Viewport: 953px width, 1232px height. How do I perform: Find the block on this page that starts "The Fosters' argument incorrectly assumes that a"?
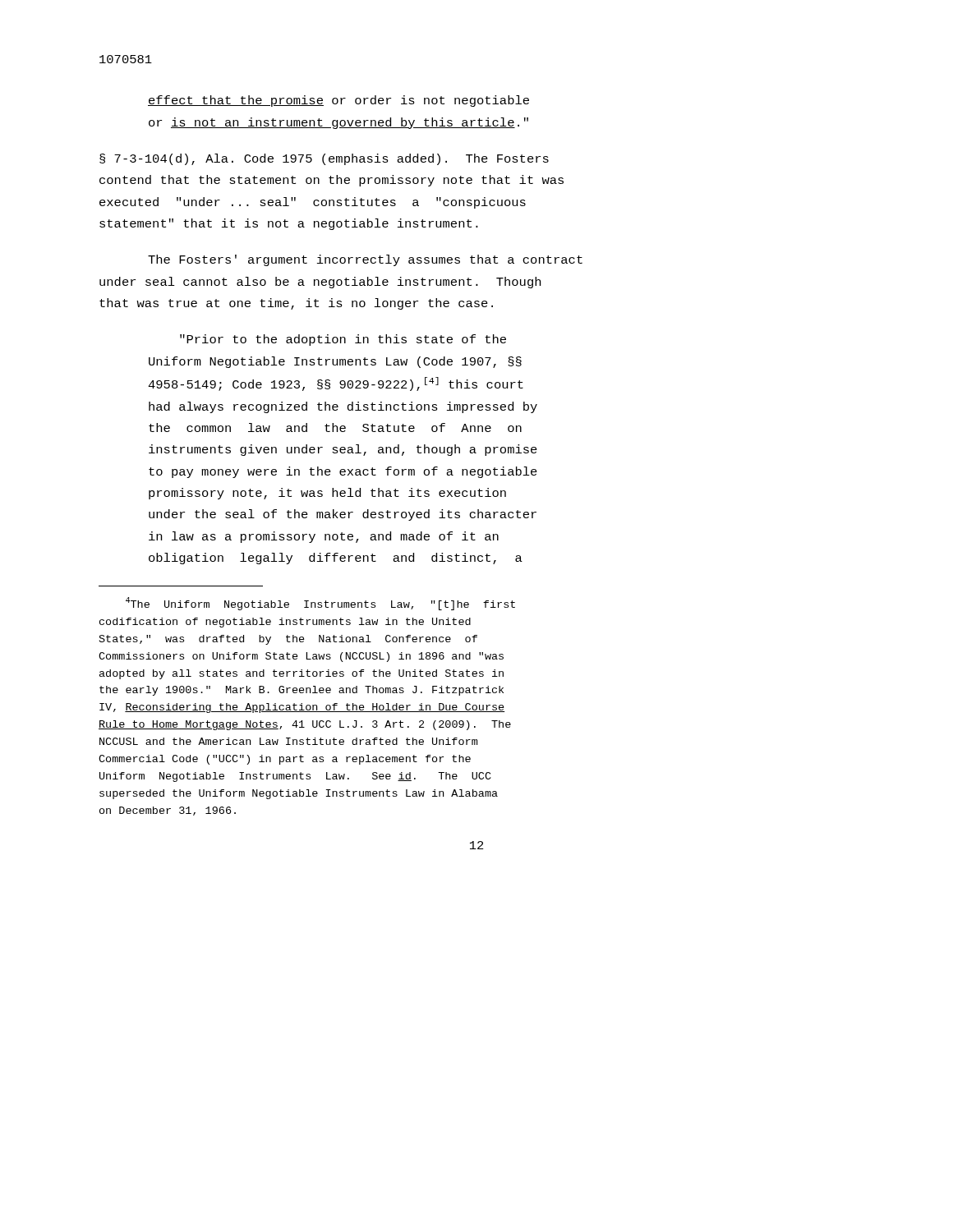click(341, 282)
